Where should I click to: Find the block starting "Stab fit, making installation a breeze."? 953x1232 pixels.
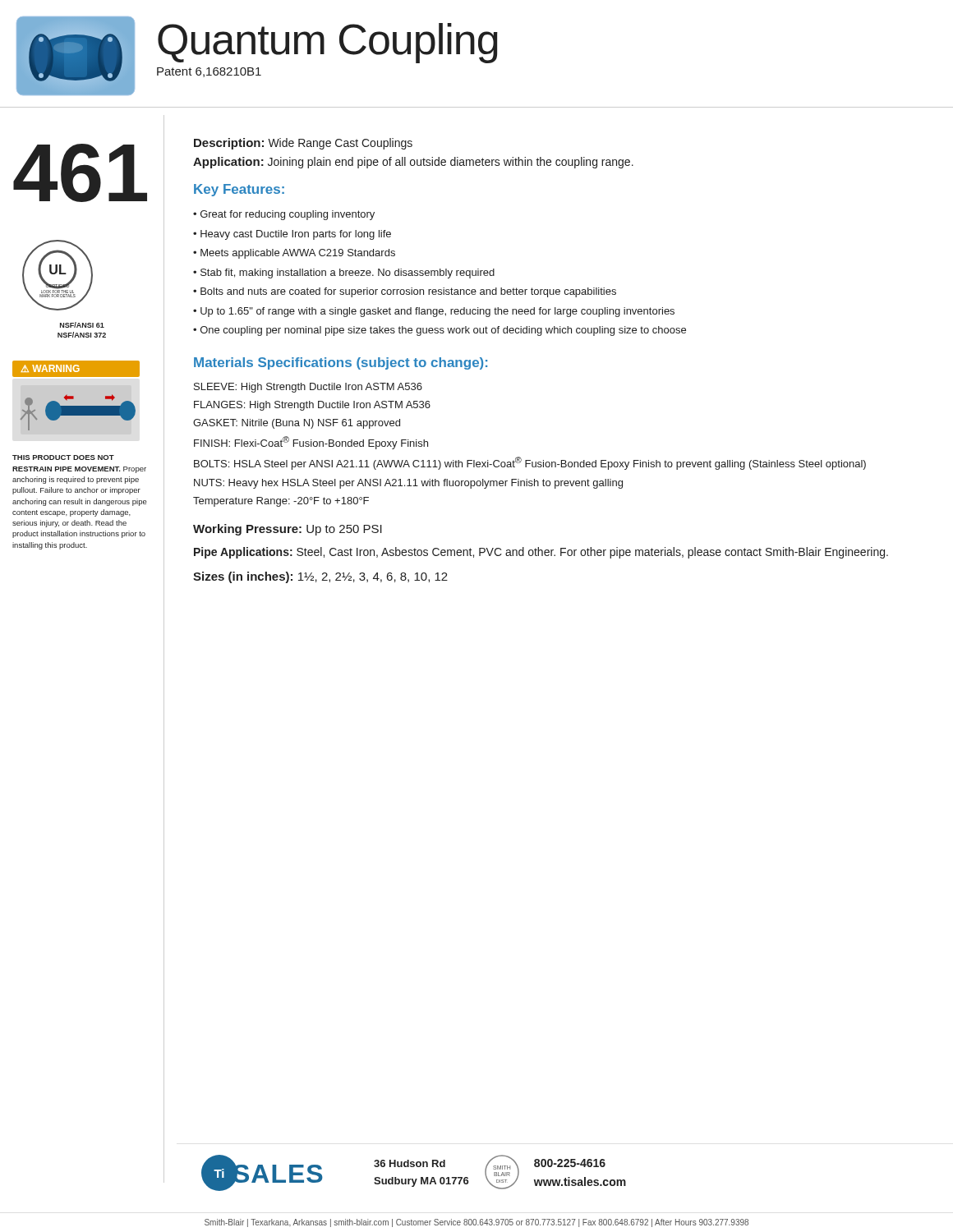[x=347, y=272]
